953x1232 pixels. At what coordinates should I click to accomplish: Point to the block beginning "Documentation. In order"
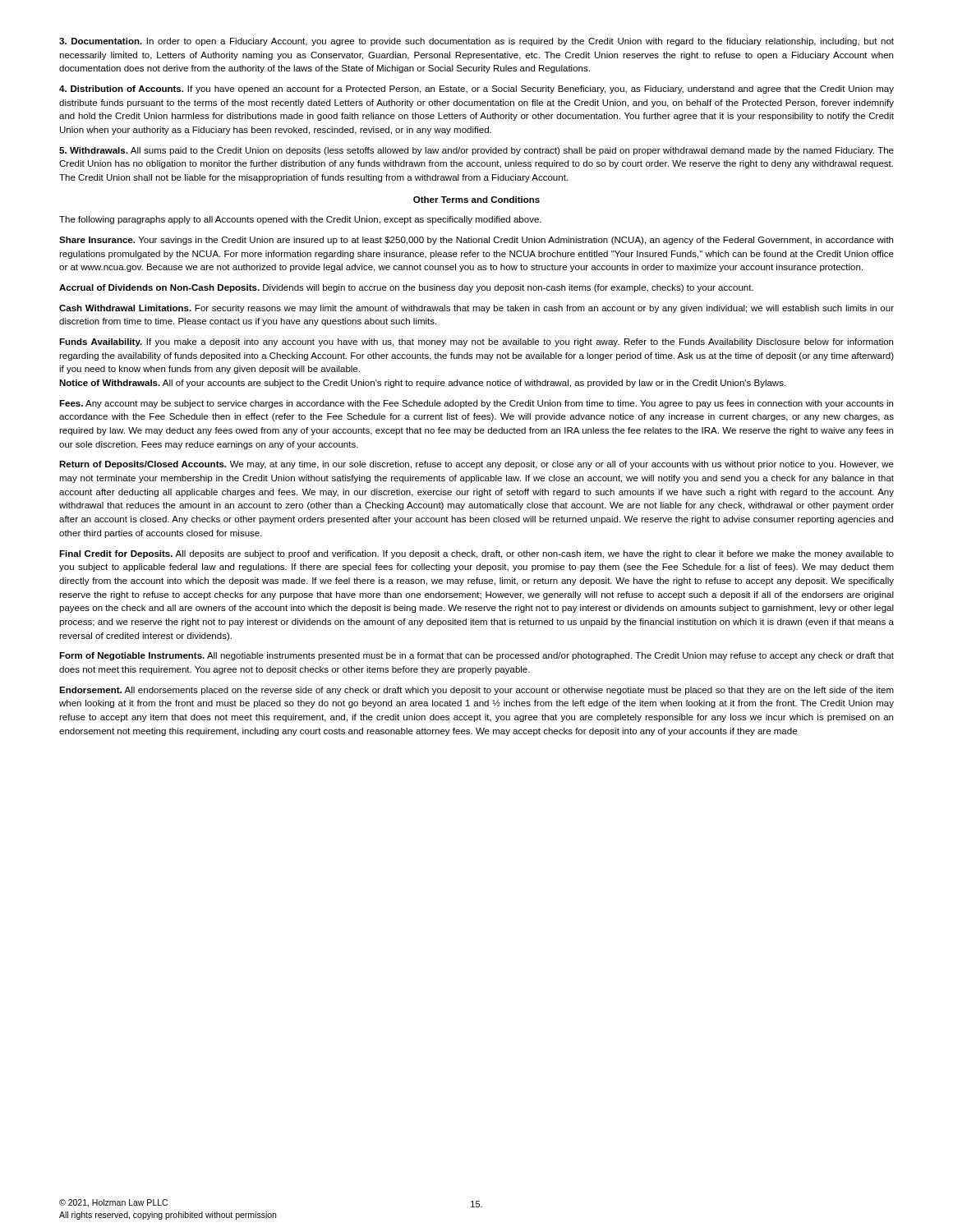point(476,55)
